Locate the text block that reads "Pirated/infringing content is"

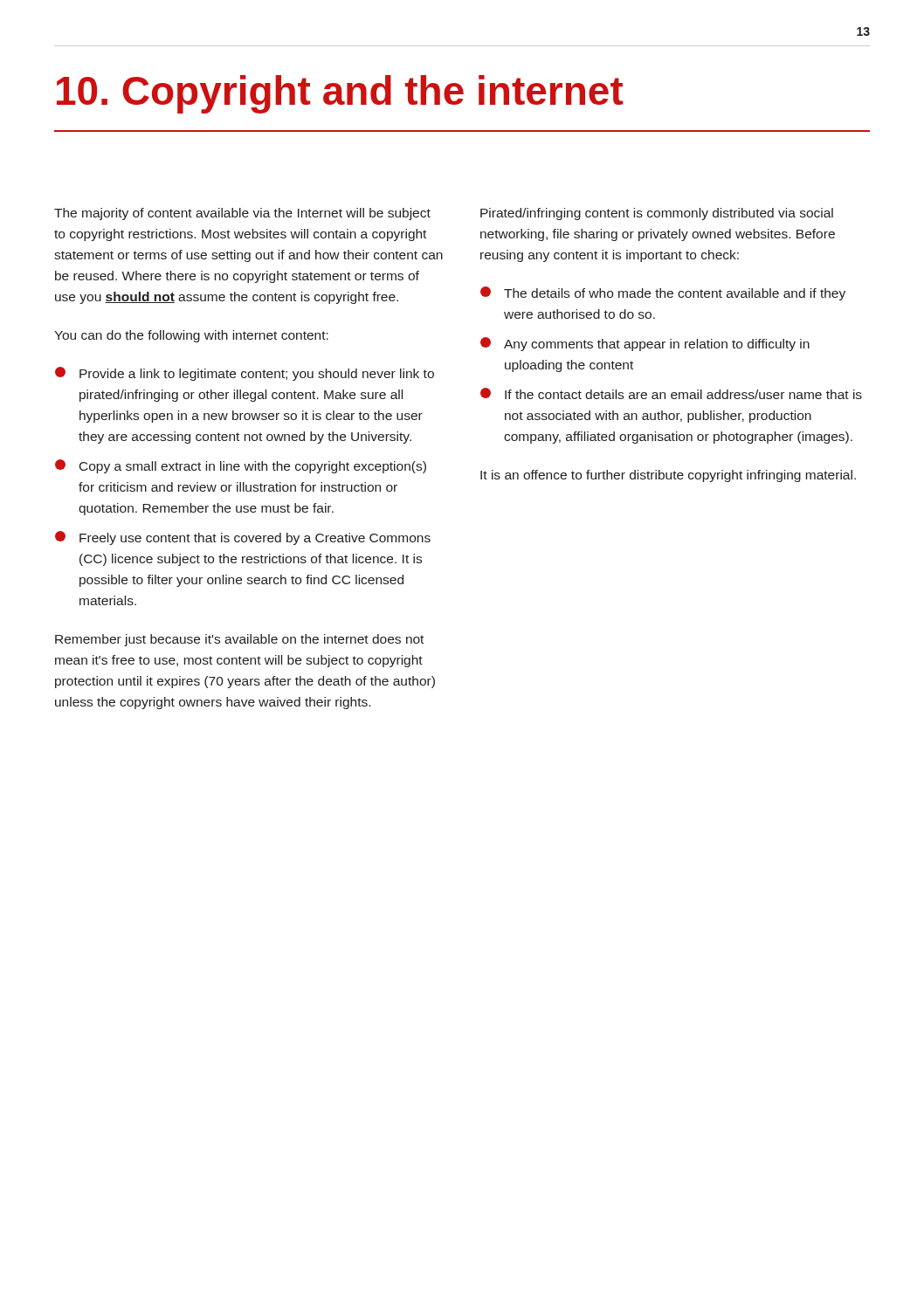coord(675,234)
